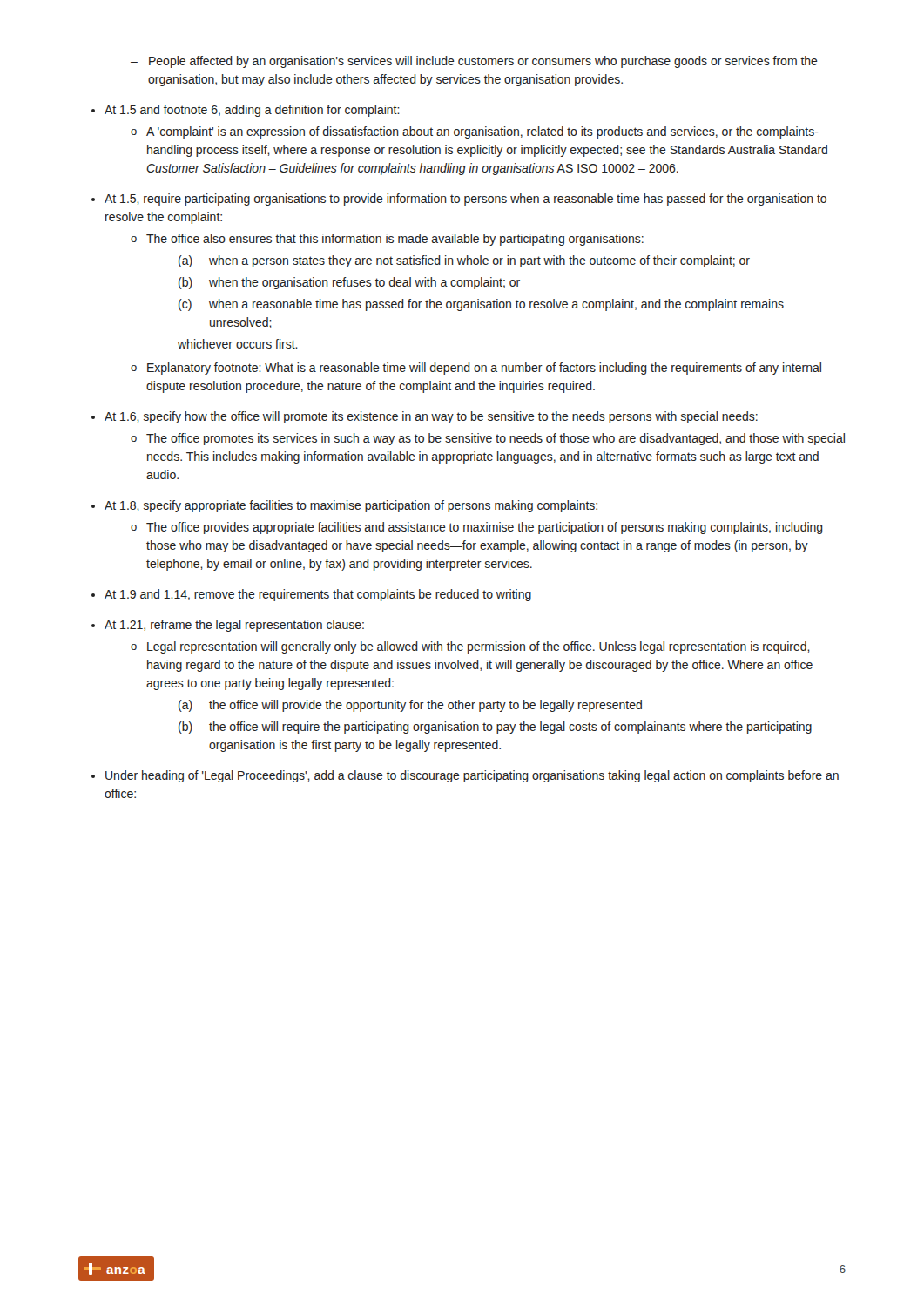Select the list item containing "At 1.5, require participating organisations to provide"
924x1307 pixels.
[x=462, y=293]
